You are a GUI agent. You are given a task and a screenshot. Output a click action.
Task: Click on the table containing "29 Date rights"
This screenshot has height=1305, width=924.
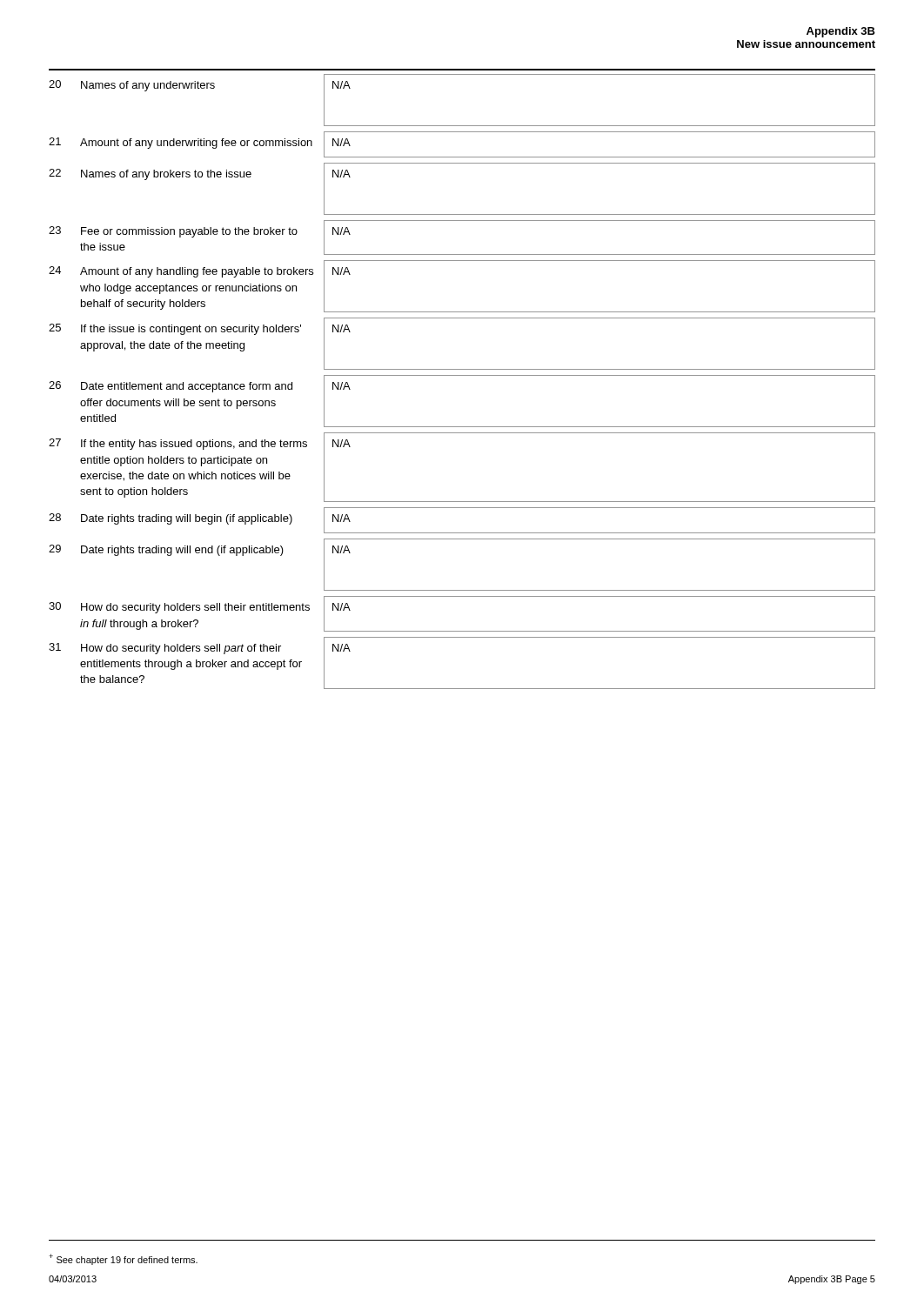[x=462, y=565]
